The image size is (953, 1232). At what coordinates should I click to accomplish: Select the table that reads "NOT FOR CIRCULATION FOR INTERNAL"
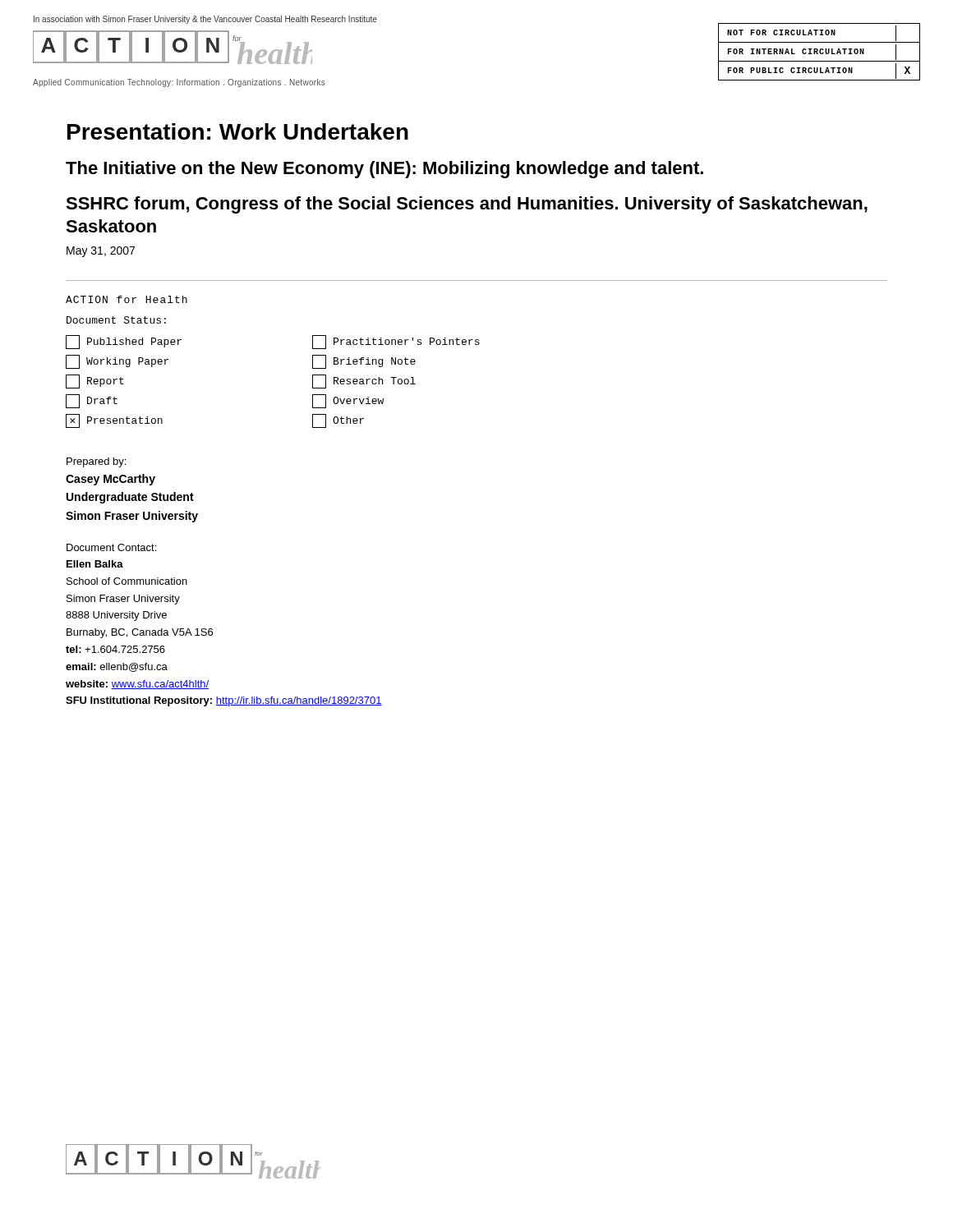coord(819,52)
